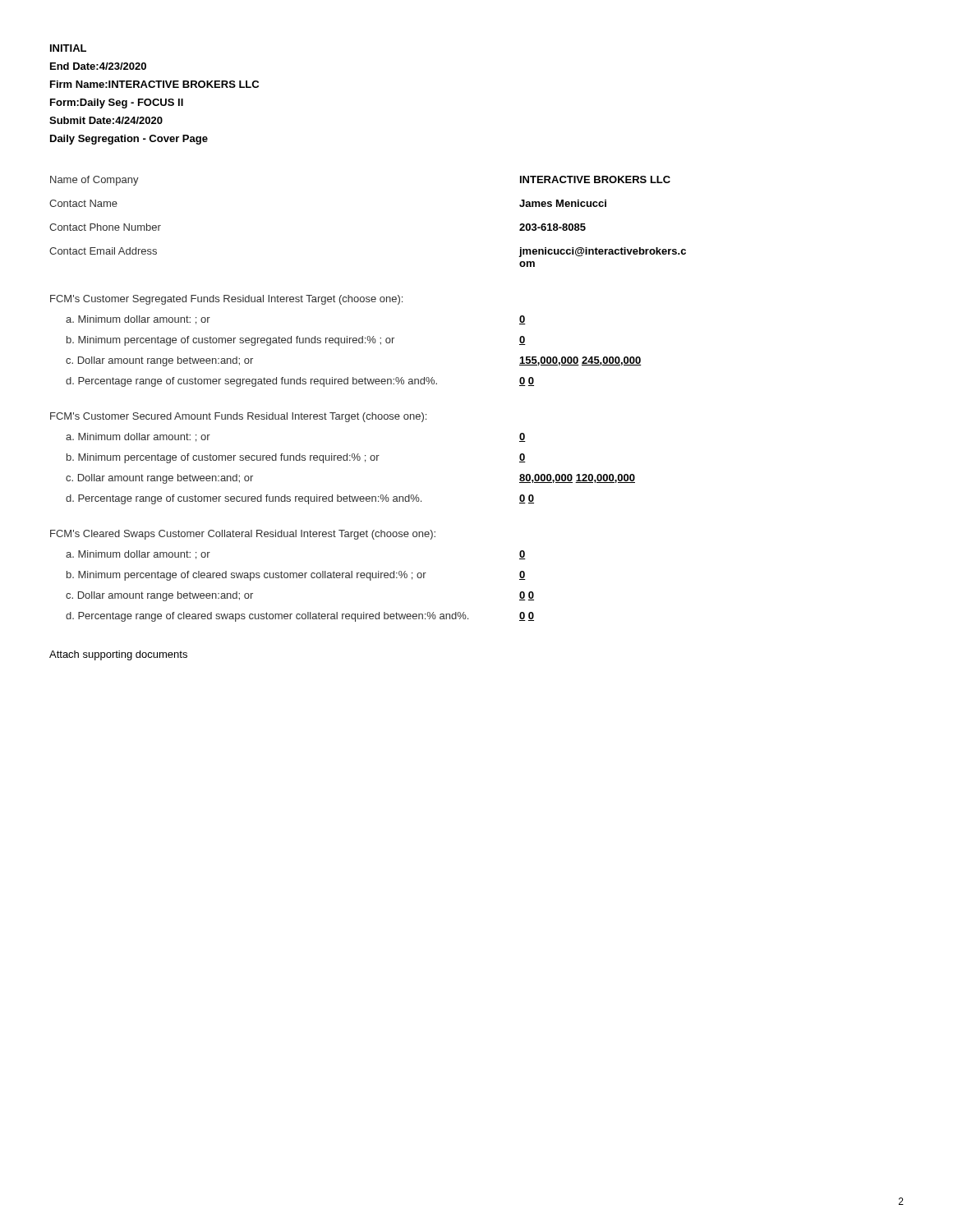Screen dimensions: 1232x953
Task: Select the block starting "James Menicucci"
Action: tap(563, 203)
